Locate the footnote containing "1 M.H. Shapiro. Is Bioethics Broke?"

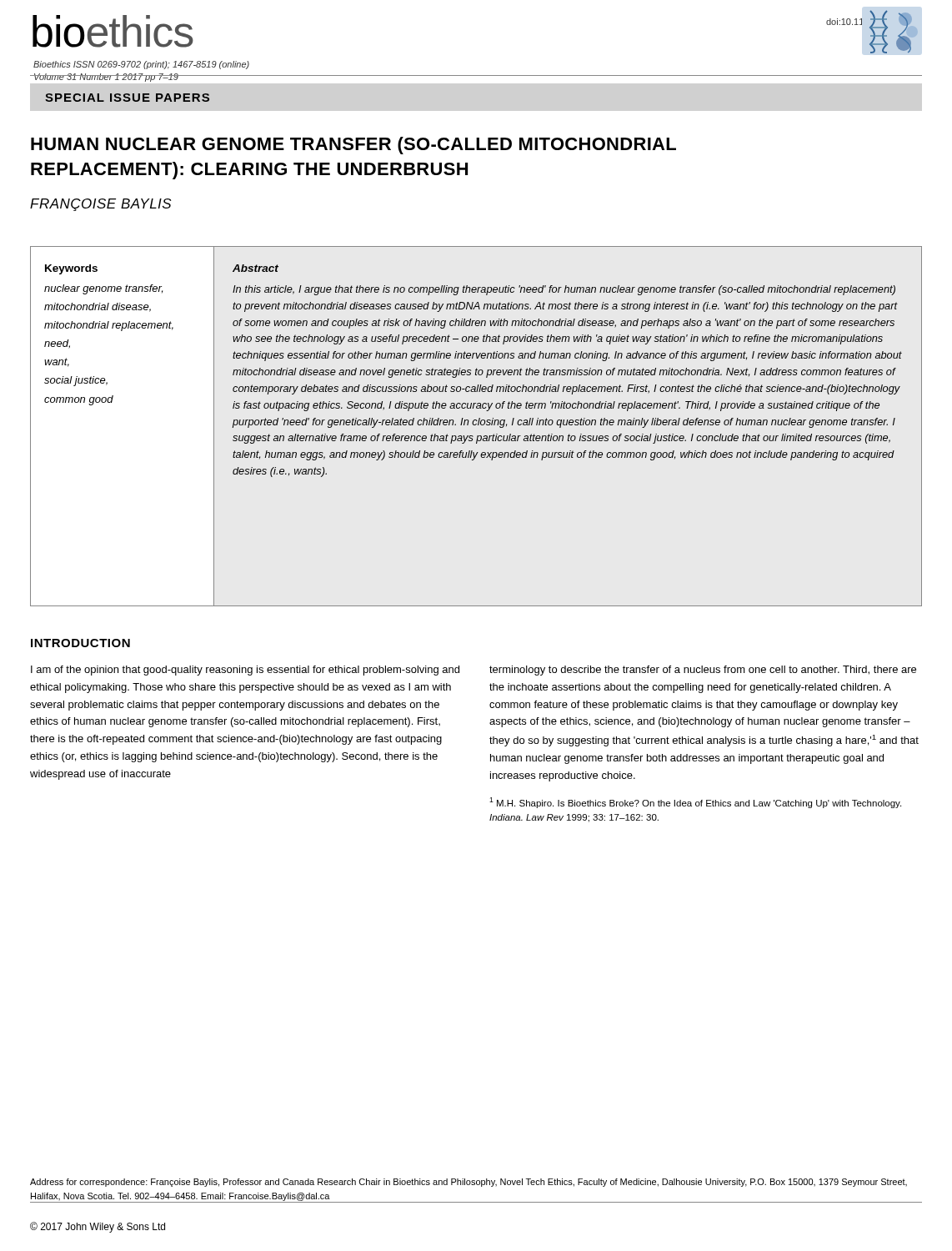(x=696, y=809)
